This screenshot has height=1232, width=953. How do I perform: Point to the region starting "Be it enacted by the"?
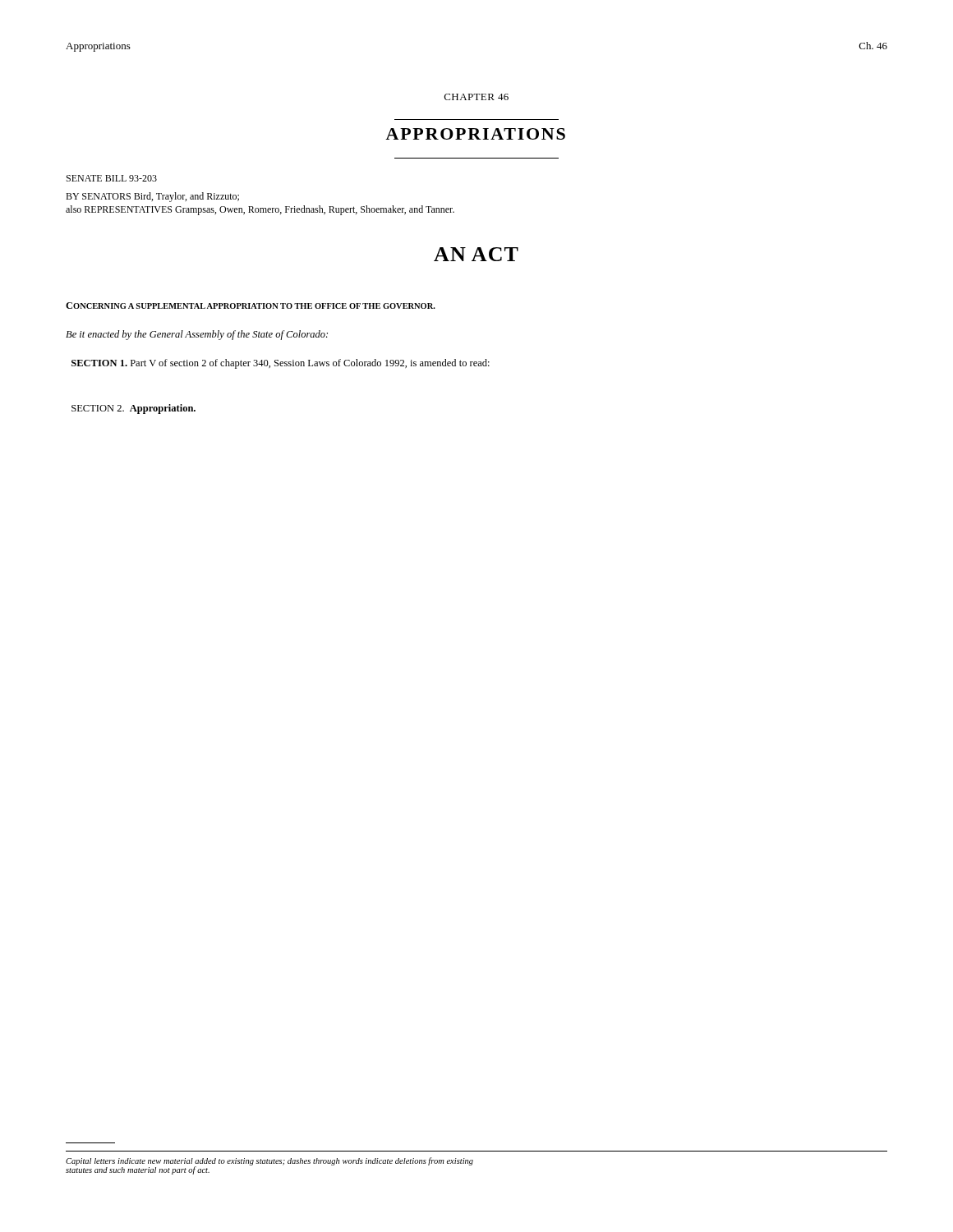pyautogui.click(x=197, y=334)
